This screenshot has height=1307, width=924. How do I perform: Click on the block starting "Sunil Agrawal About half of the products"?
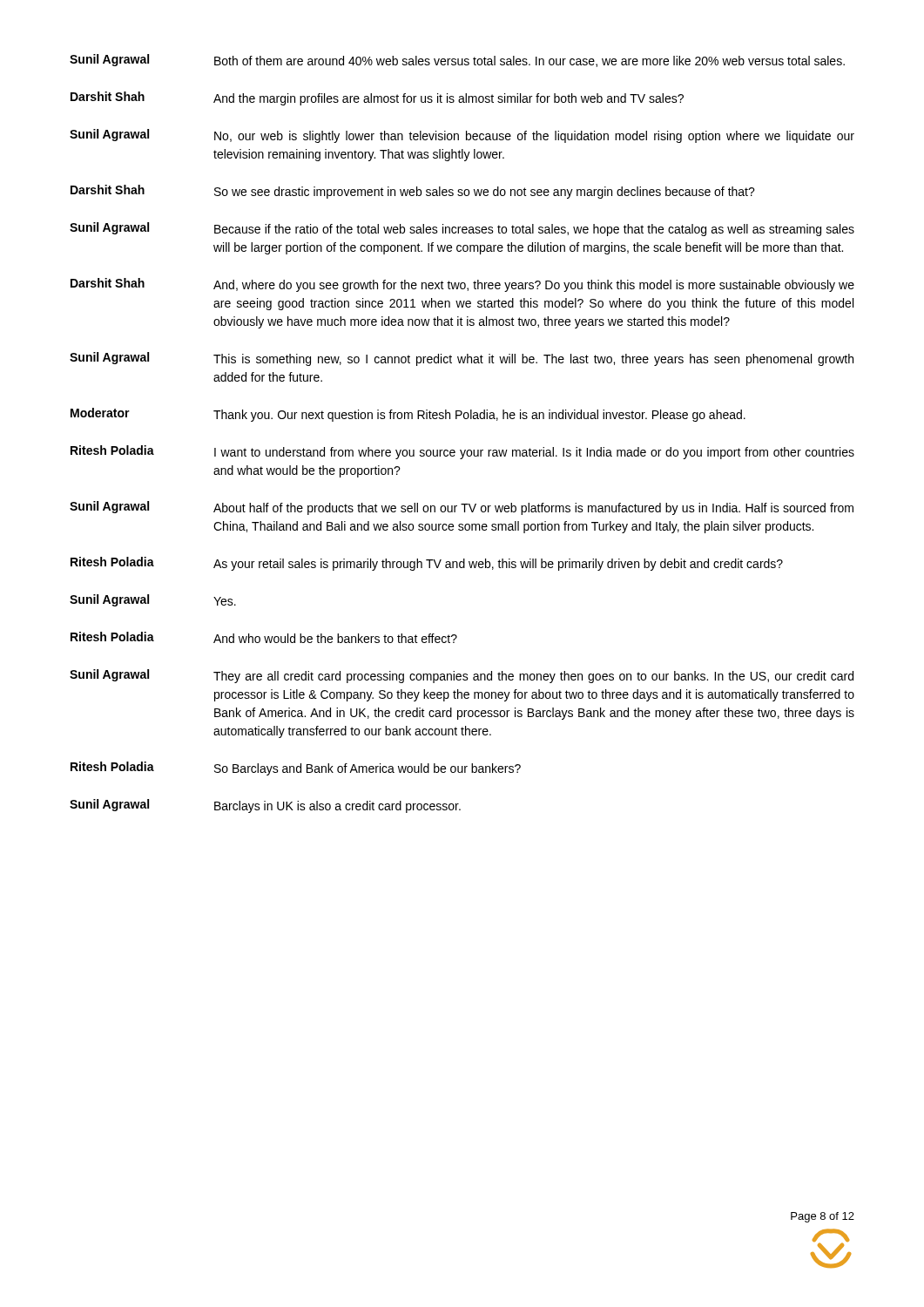tap(462, 518)
